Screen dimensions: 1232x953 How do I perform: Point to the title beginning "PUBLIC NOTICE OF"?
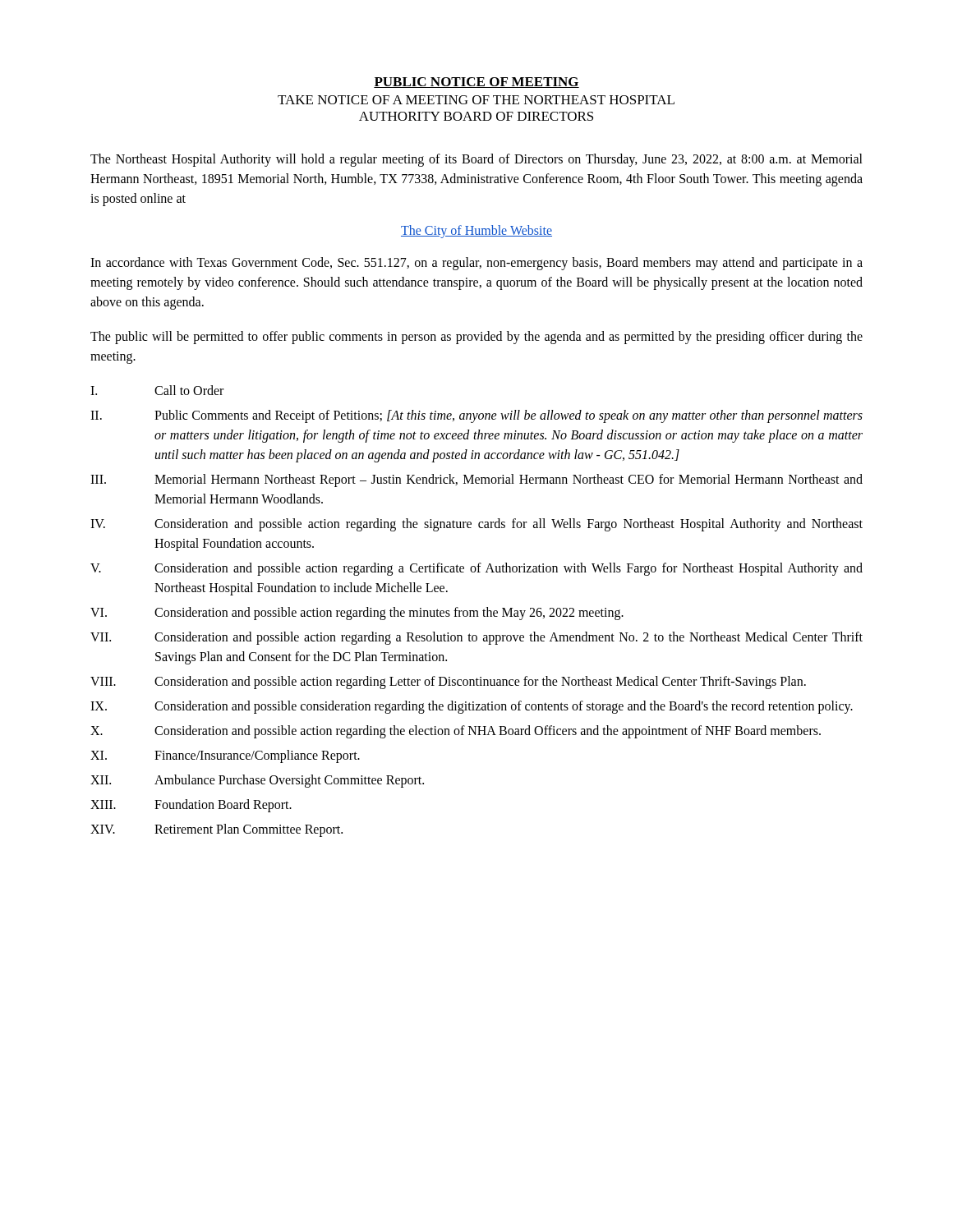click(x=476, y=99)
